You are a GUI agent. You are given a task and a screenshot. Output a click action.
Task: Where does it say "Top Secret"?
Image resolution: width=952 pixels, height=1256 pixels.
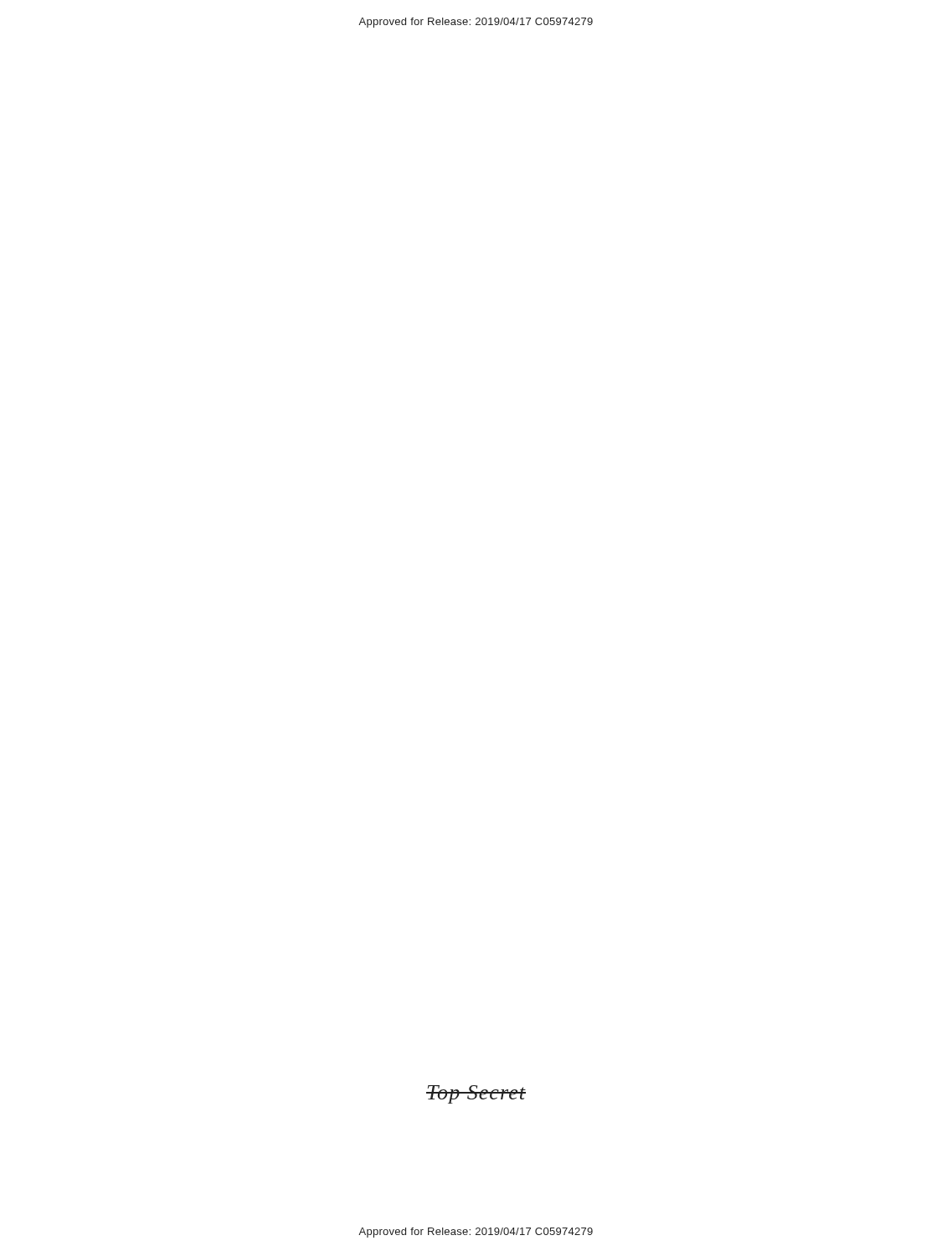(476, 1092)
